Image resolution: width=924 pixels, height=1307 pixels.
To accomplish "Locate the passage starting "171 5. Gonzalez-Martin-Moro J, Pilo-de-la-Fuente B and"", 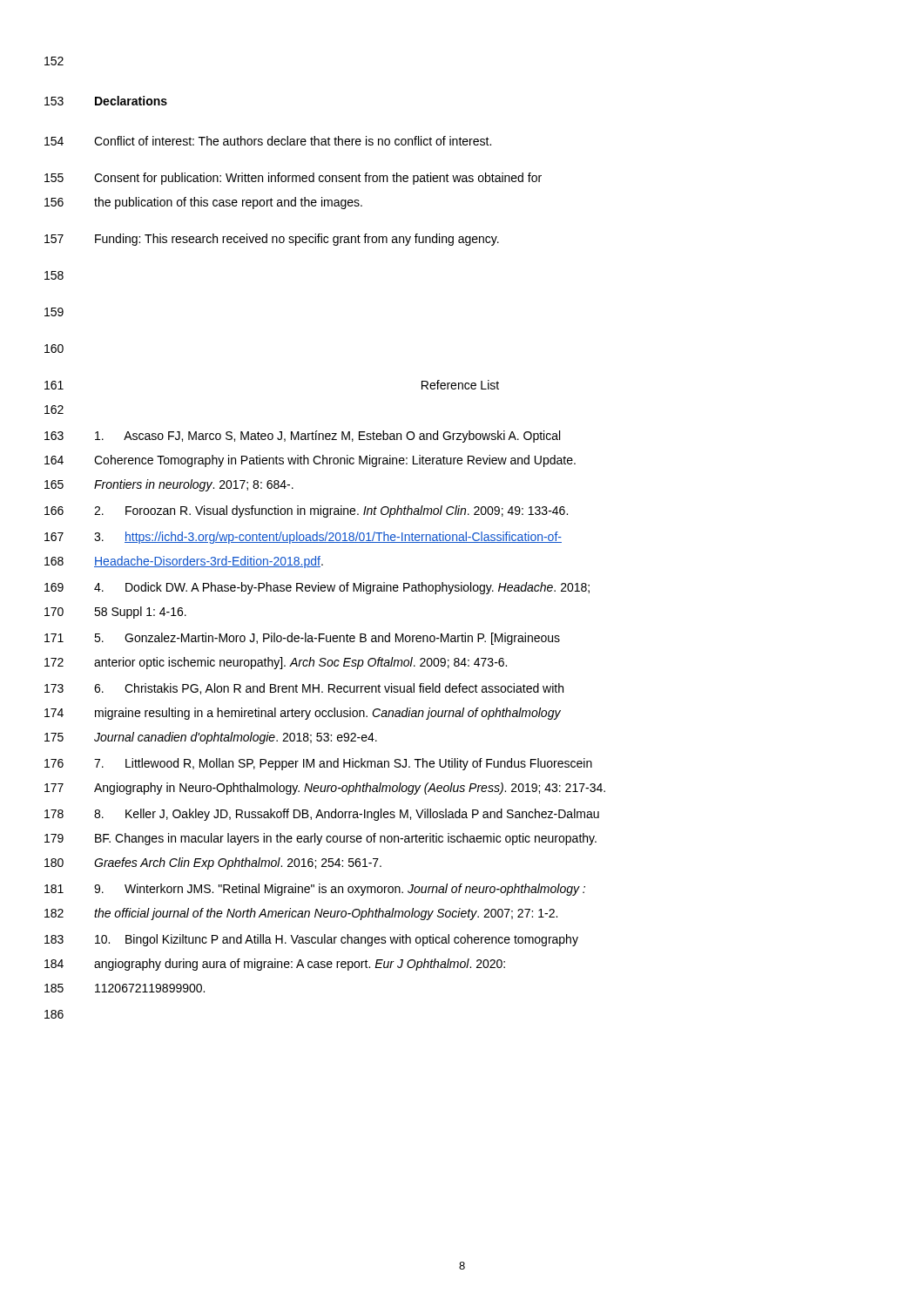I will click(460, 654).
